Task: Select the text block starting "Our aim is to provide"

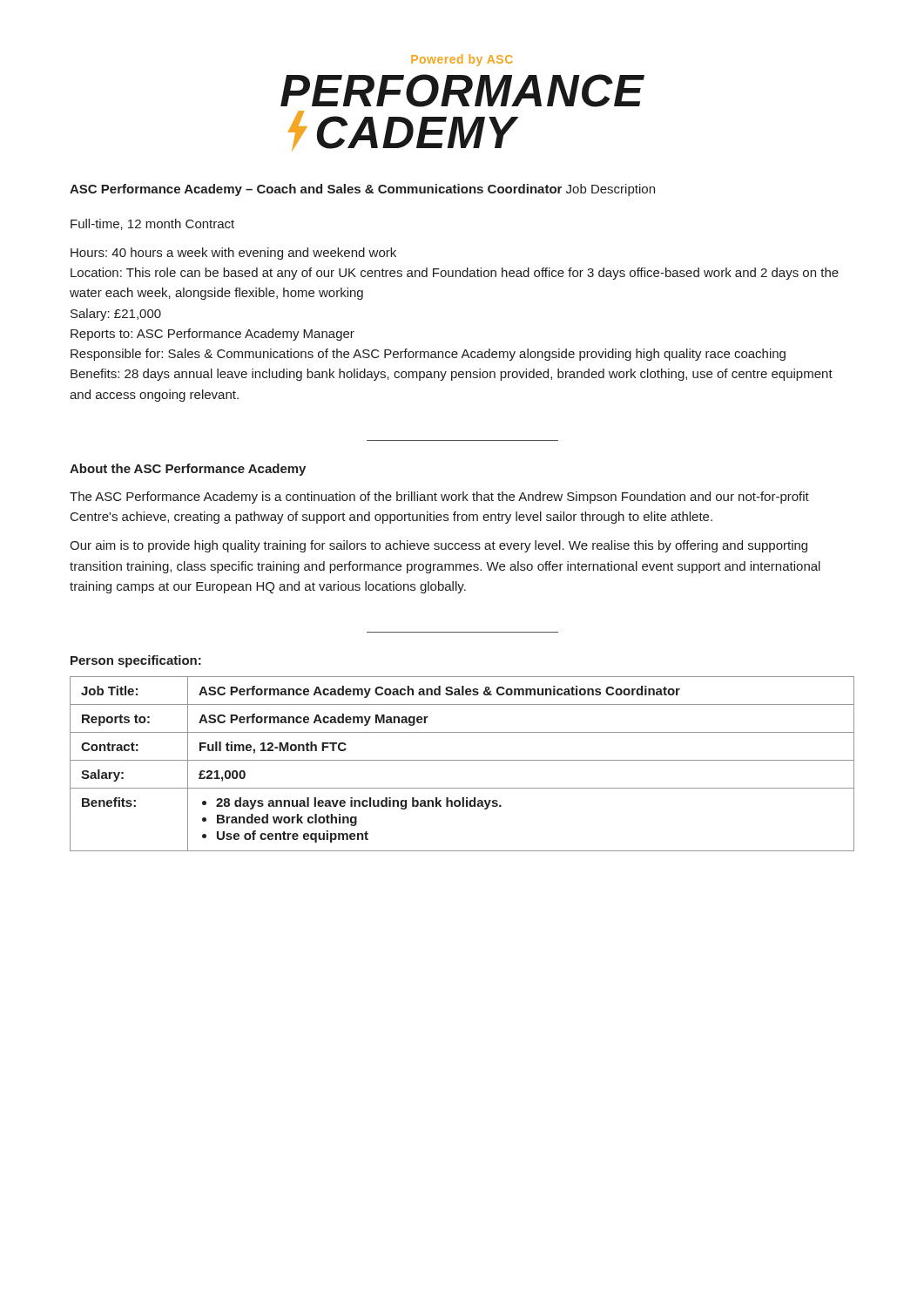Action: 445,565
